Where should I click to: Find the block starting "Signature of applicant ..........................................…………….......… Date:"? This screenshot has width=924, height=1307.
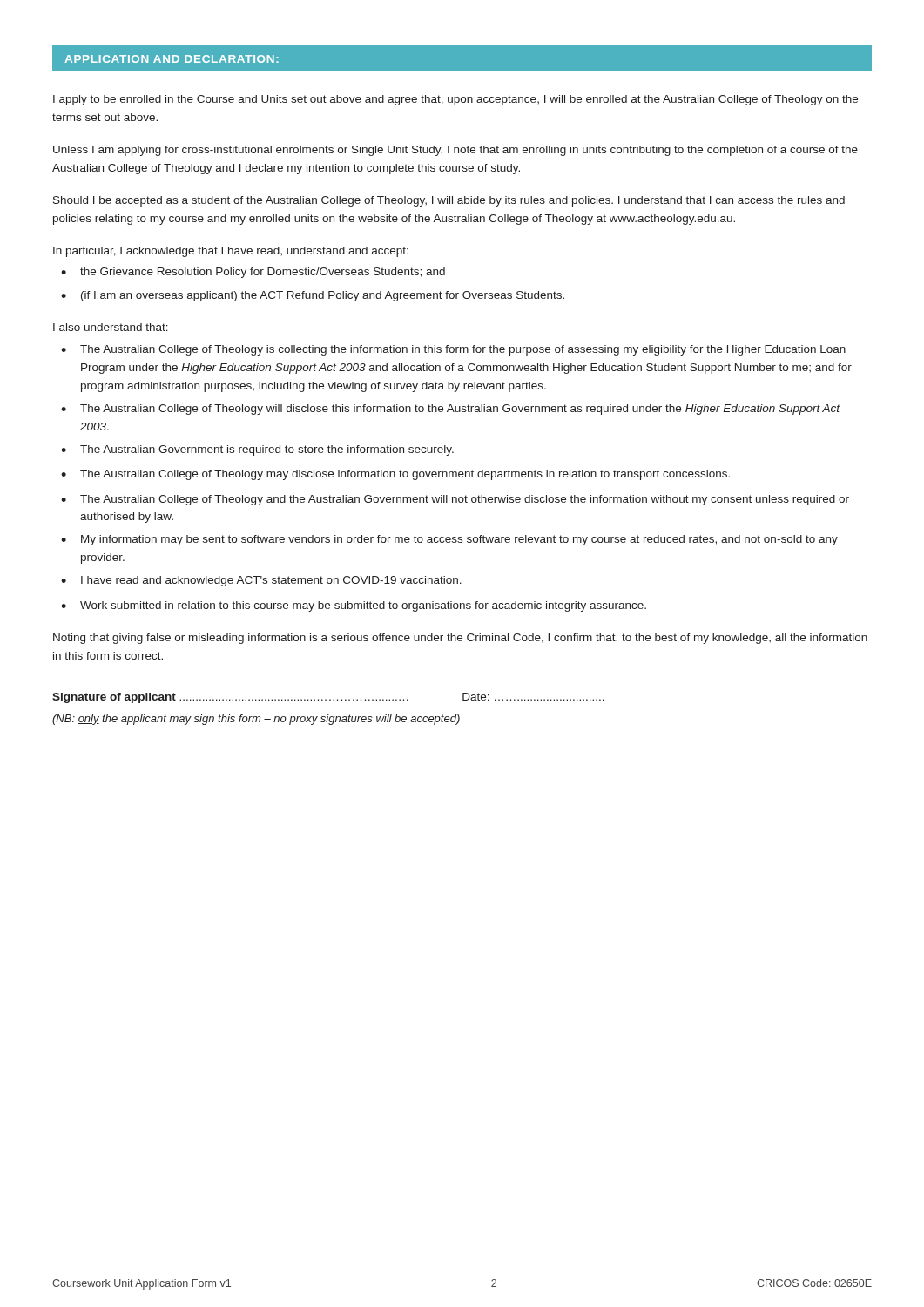[329, 697]
